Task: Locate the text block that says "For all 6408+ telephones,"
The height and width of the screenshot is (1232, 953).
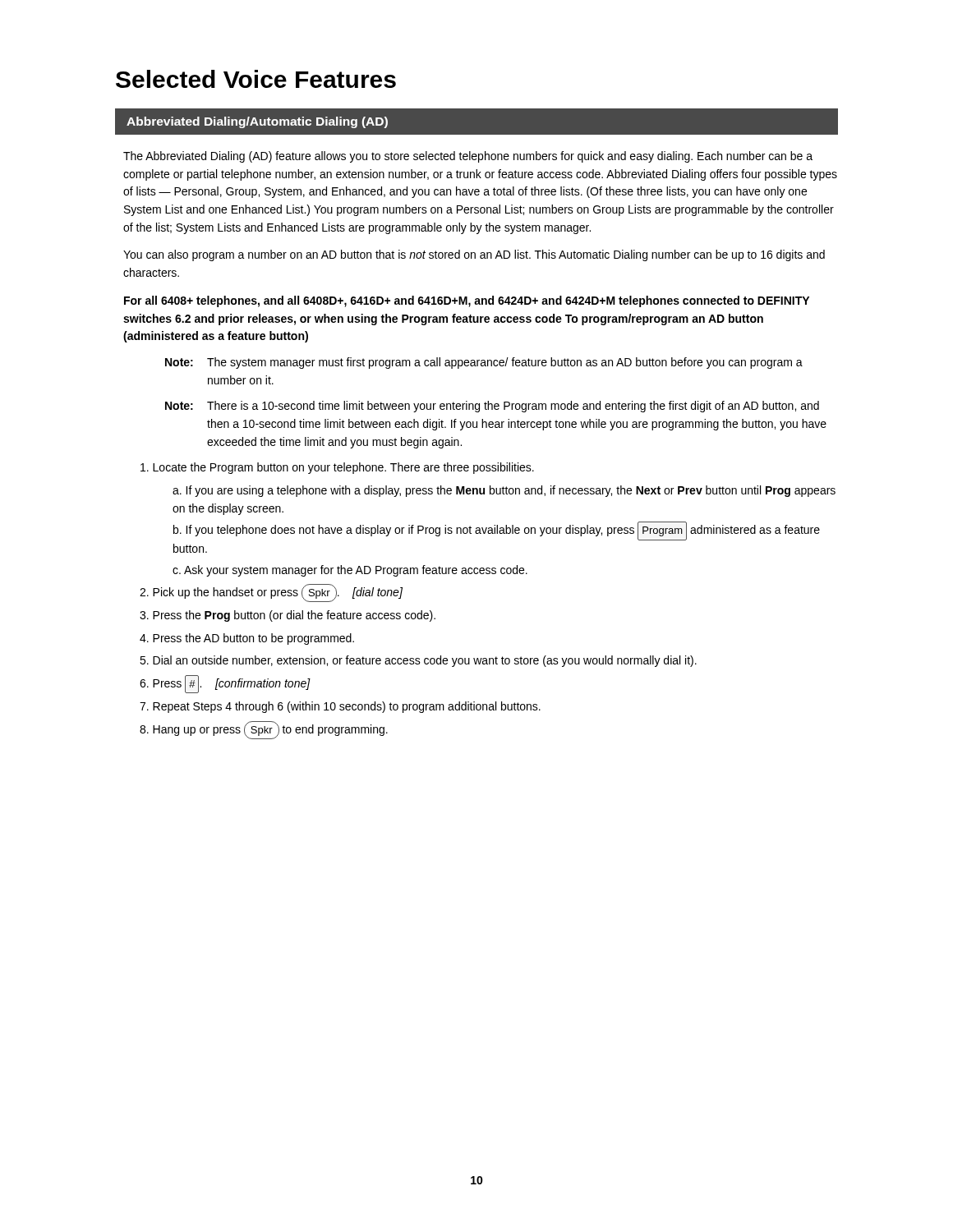Action: coord(466,318)
